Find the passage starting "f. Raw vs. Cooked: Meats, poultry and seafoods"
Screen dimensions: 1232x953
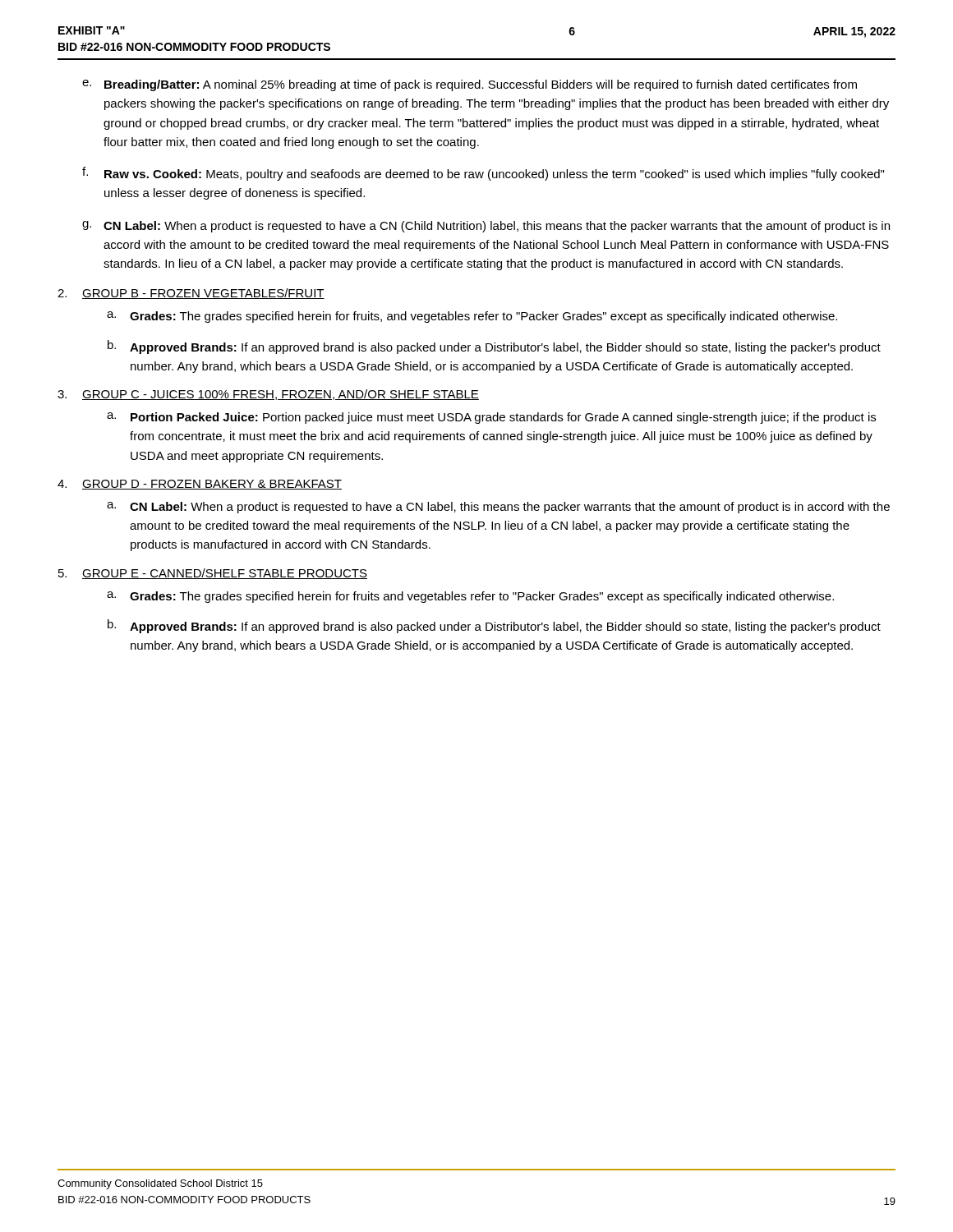pyautogui.click(x=489, y=184)
